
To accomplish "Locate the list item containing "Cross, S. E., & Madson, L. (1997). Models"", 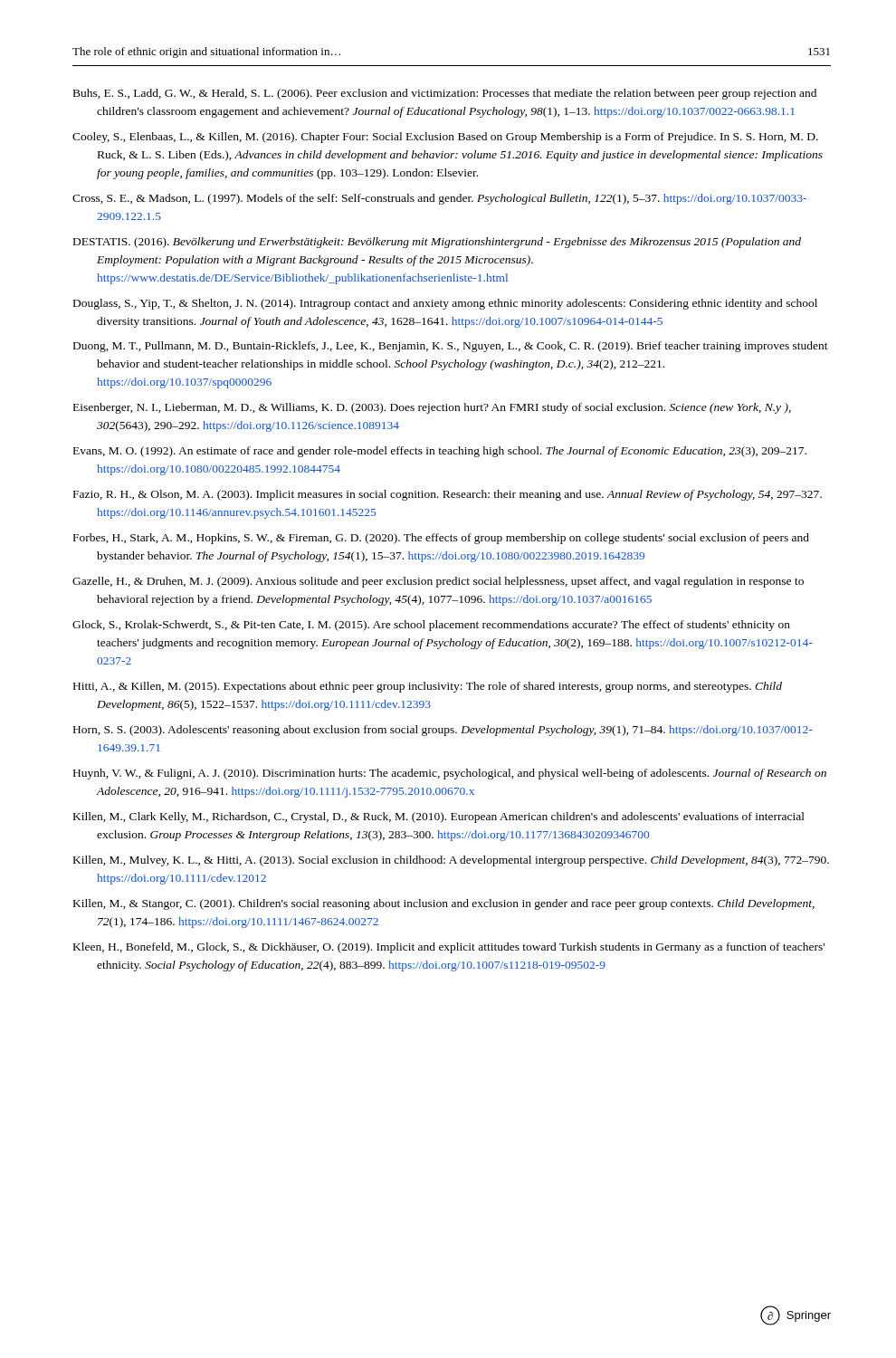I will coord(440,207).
